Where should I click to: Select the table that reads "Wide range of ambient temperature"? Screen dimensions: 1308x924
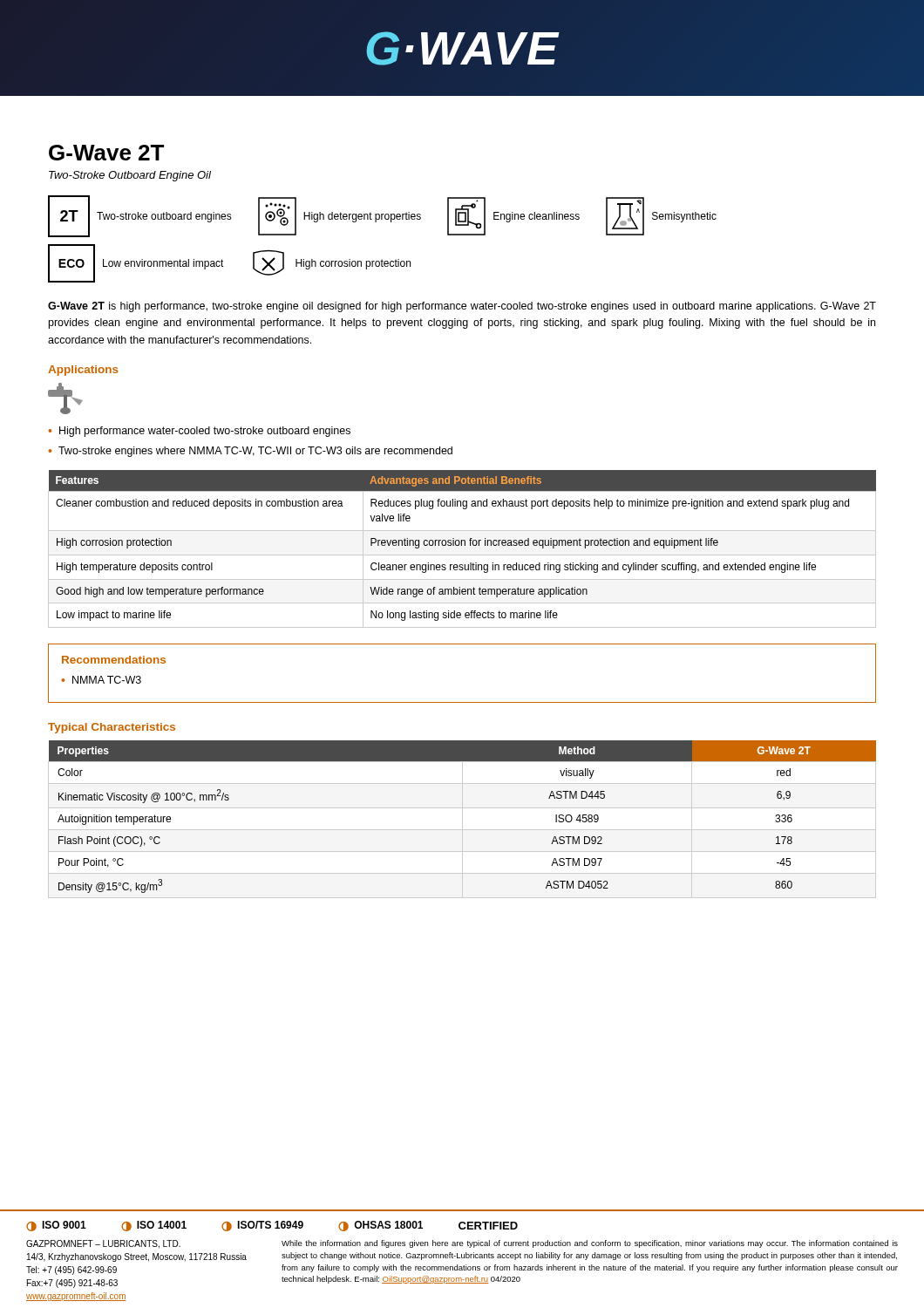(462, 549)
